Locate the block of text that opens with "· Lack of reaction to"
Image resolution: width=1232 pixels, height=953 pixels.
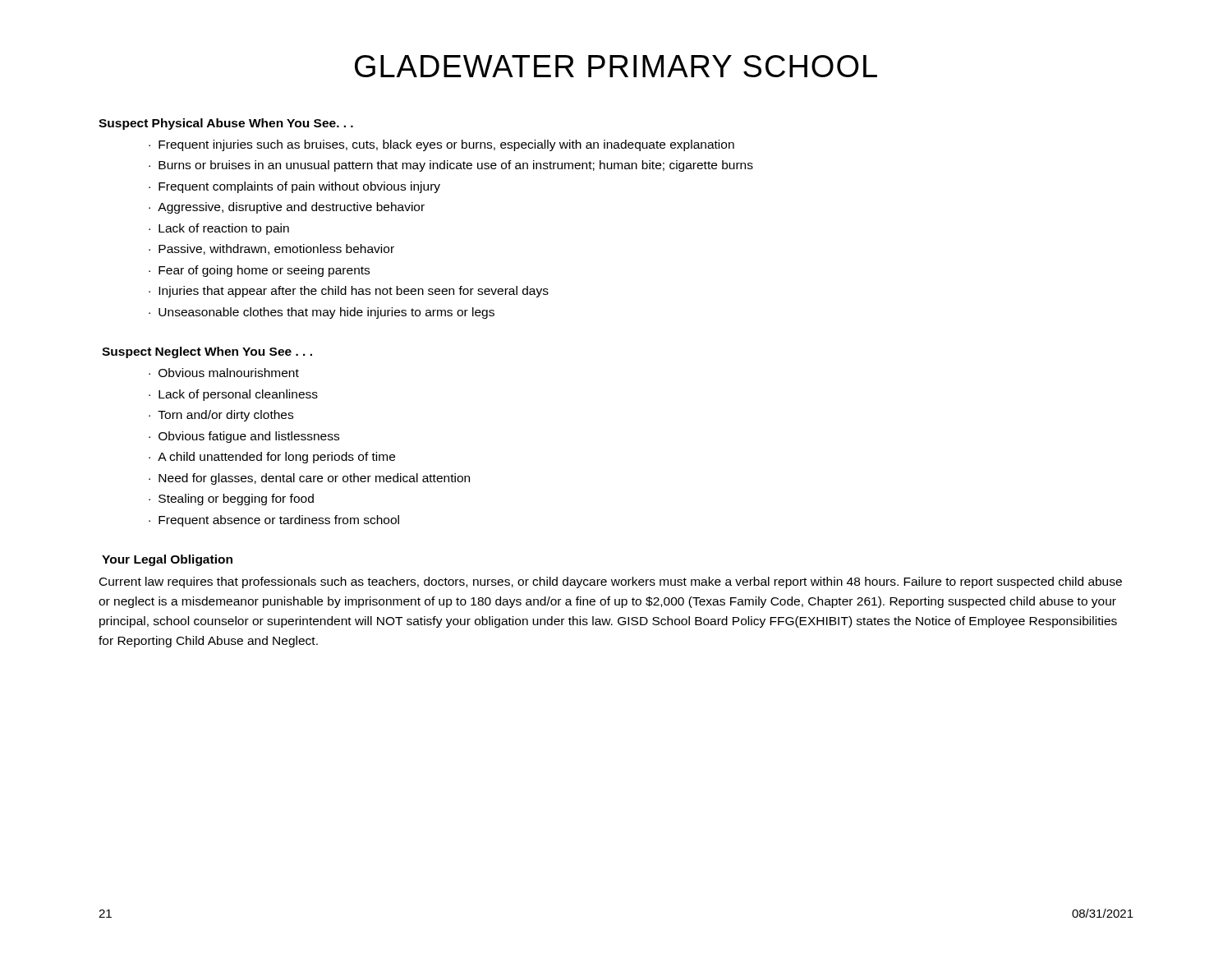[x=219, y=229]
